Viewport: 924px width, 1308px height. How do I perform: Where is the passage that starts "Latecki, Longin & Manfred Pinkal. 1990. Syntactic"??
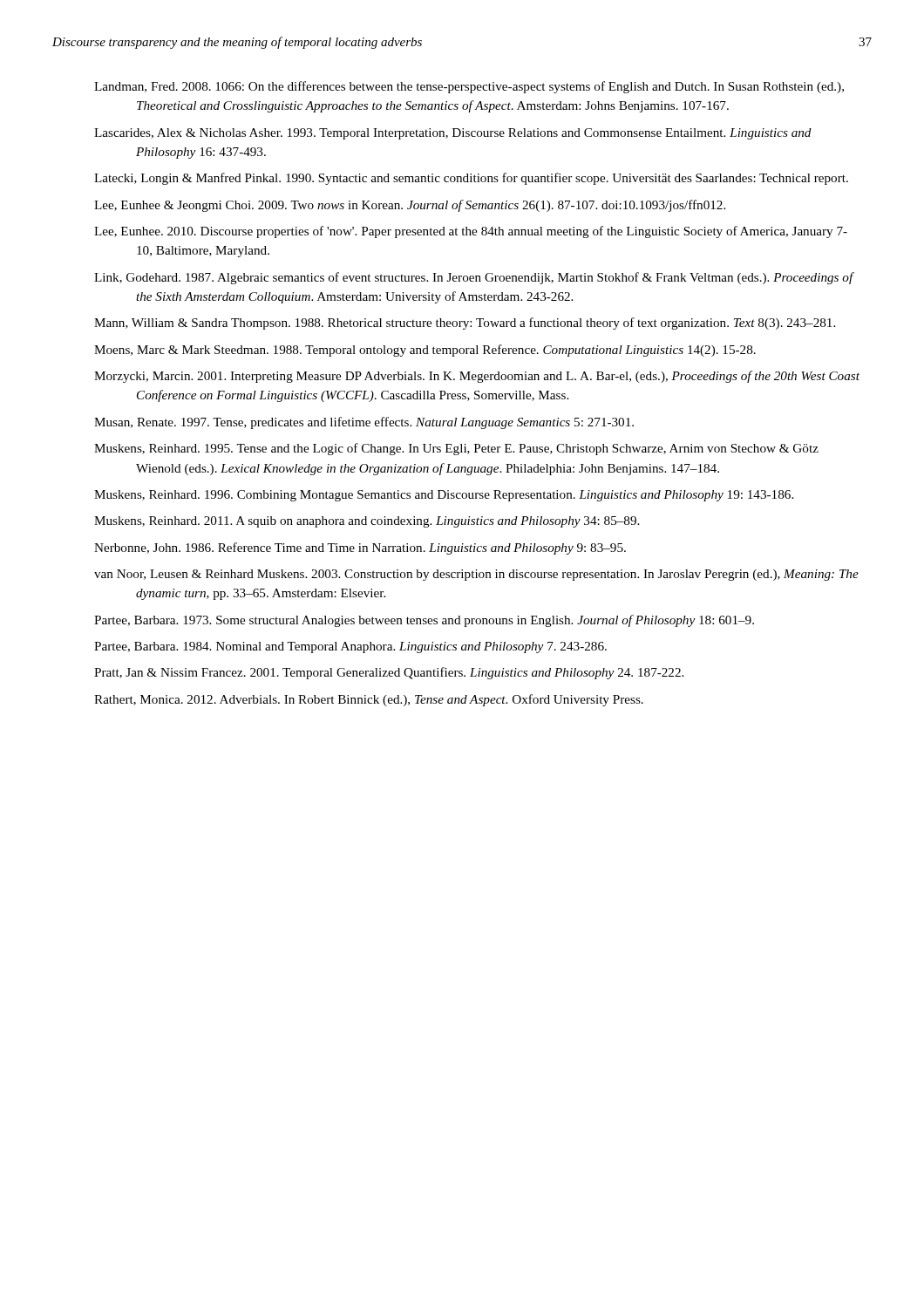[472, 178]
